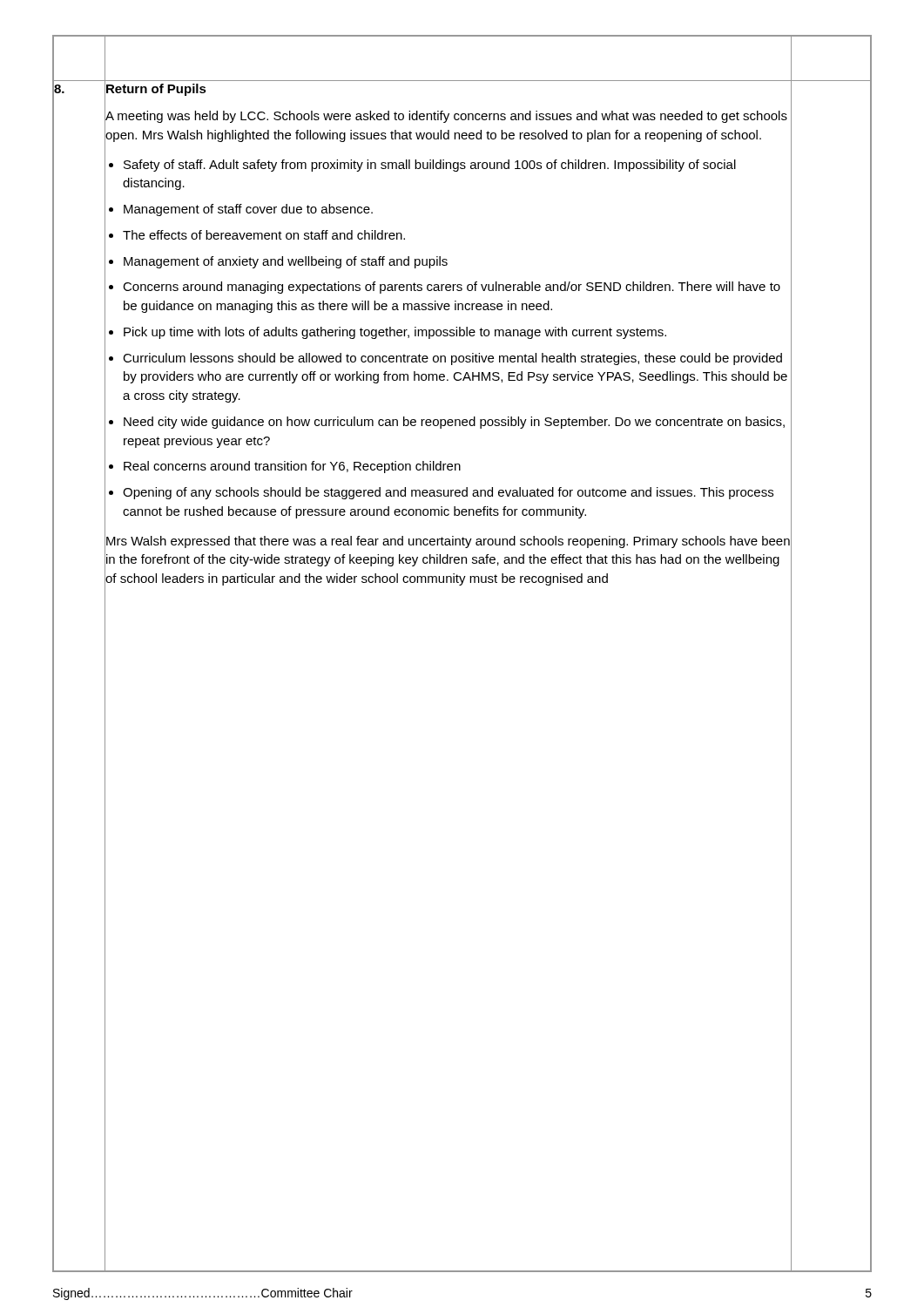Select the region starting "Opening of any schools"

click(x=448, y=501)
